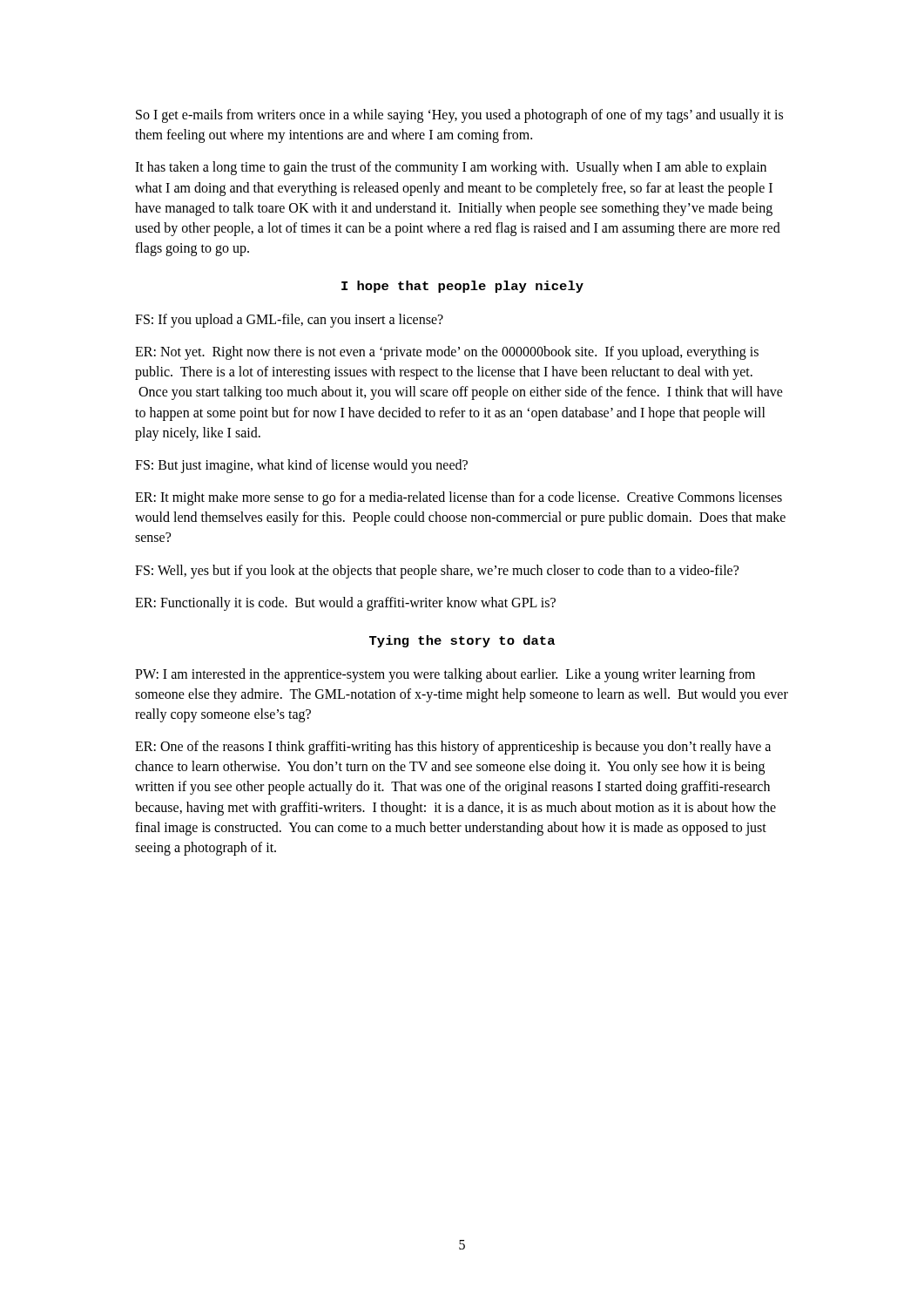Image resolution: width=924 pixels, height=1307 pixels.
Task: Find the text block containing "ER: Functionally it is"
Action: 346,602
